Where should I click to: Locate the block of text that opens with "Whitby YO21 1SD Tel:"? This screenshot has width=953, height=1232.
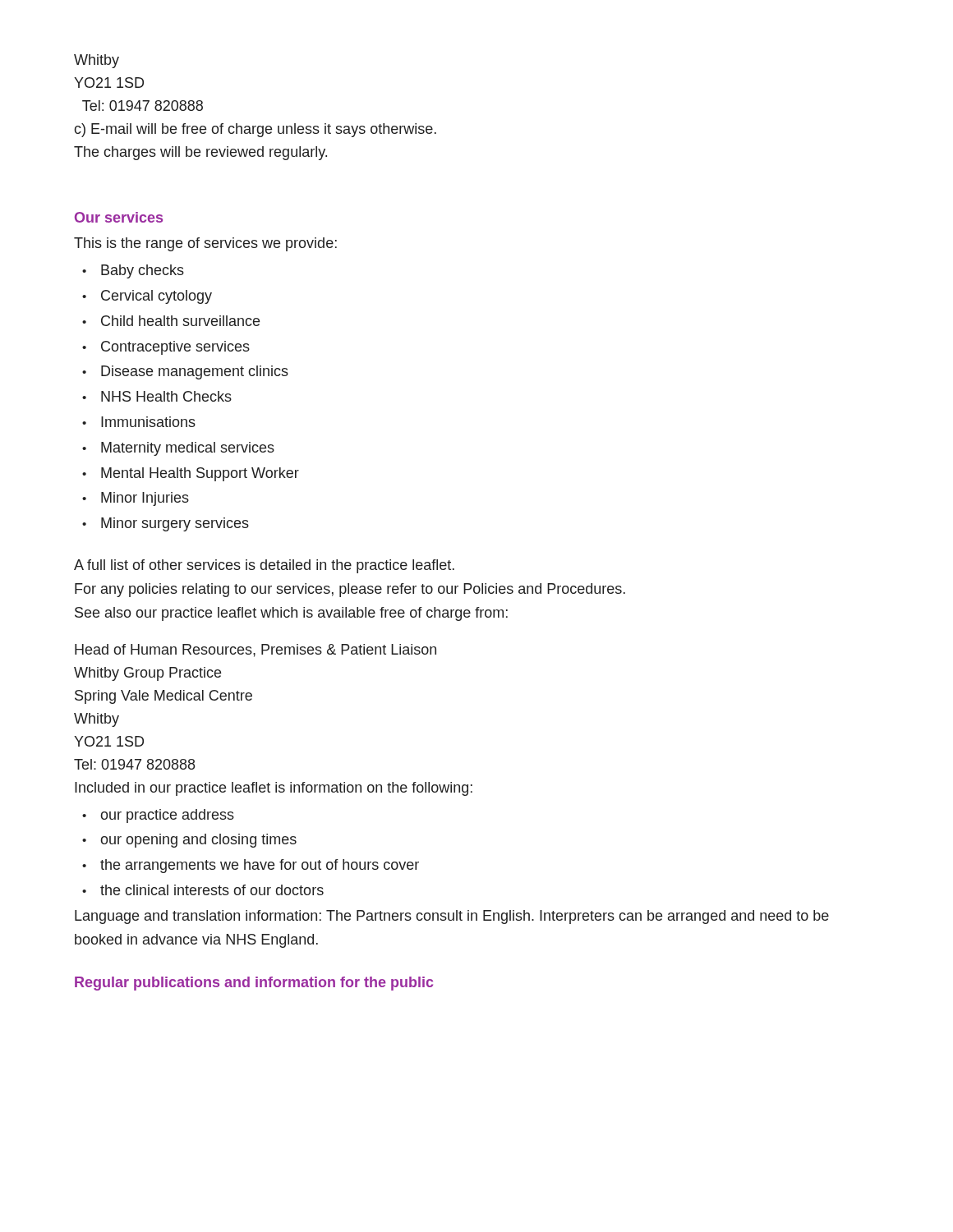coord(97,61)
